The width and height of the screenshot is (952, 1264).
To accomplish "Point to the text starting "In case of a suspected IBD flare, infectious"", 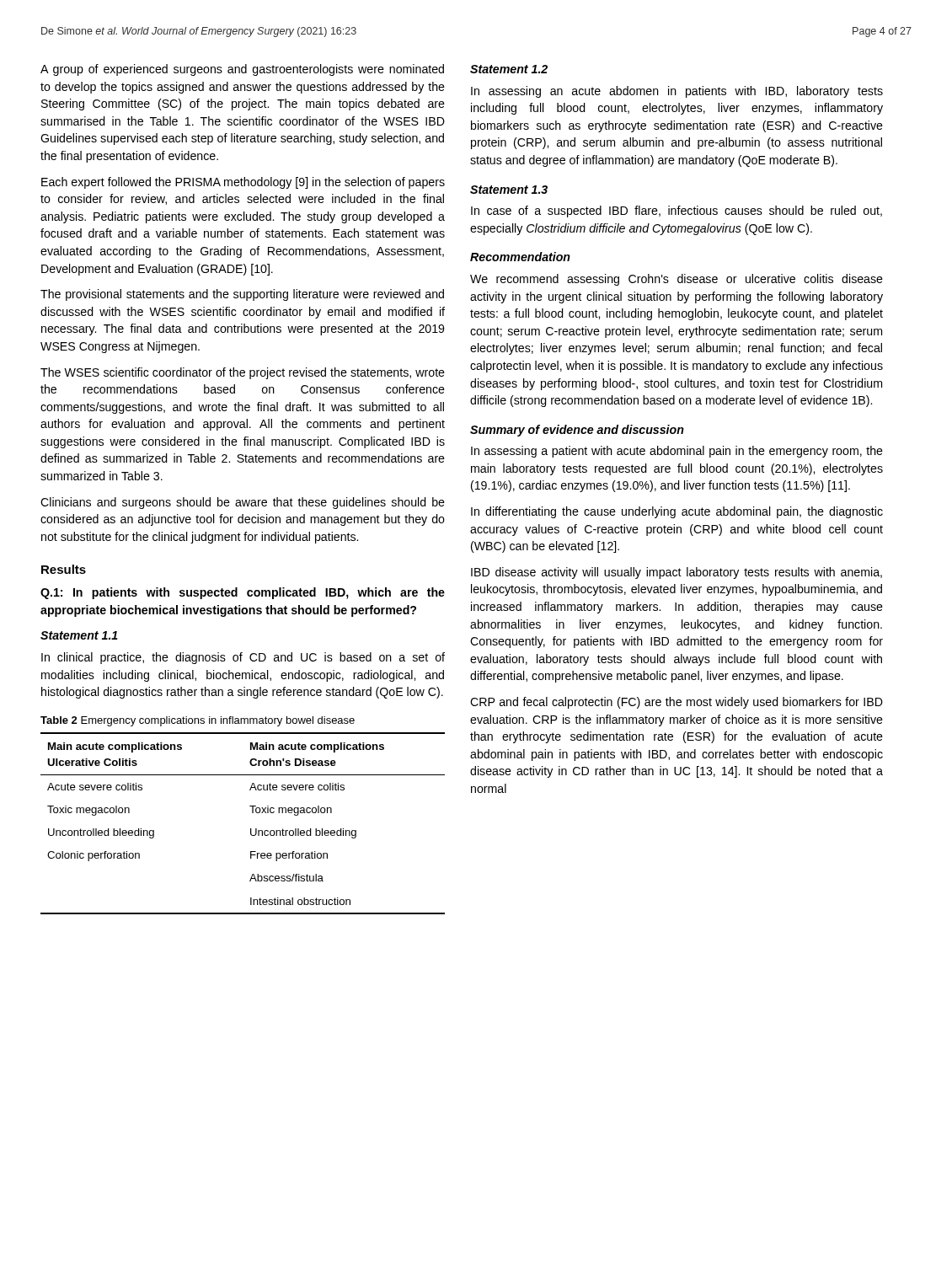I will 676,220.
